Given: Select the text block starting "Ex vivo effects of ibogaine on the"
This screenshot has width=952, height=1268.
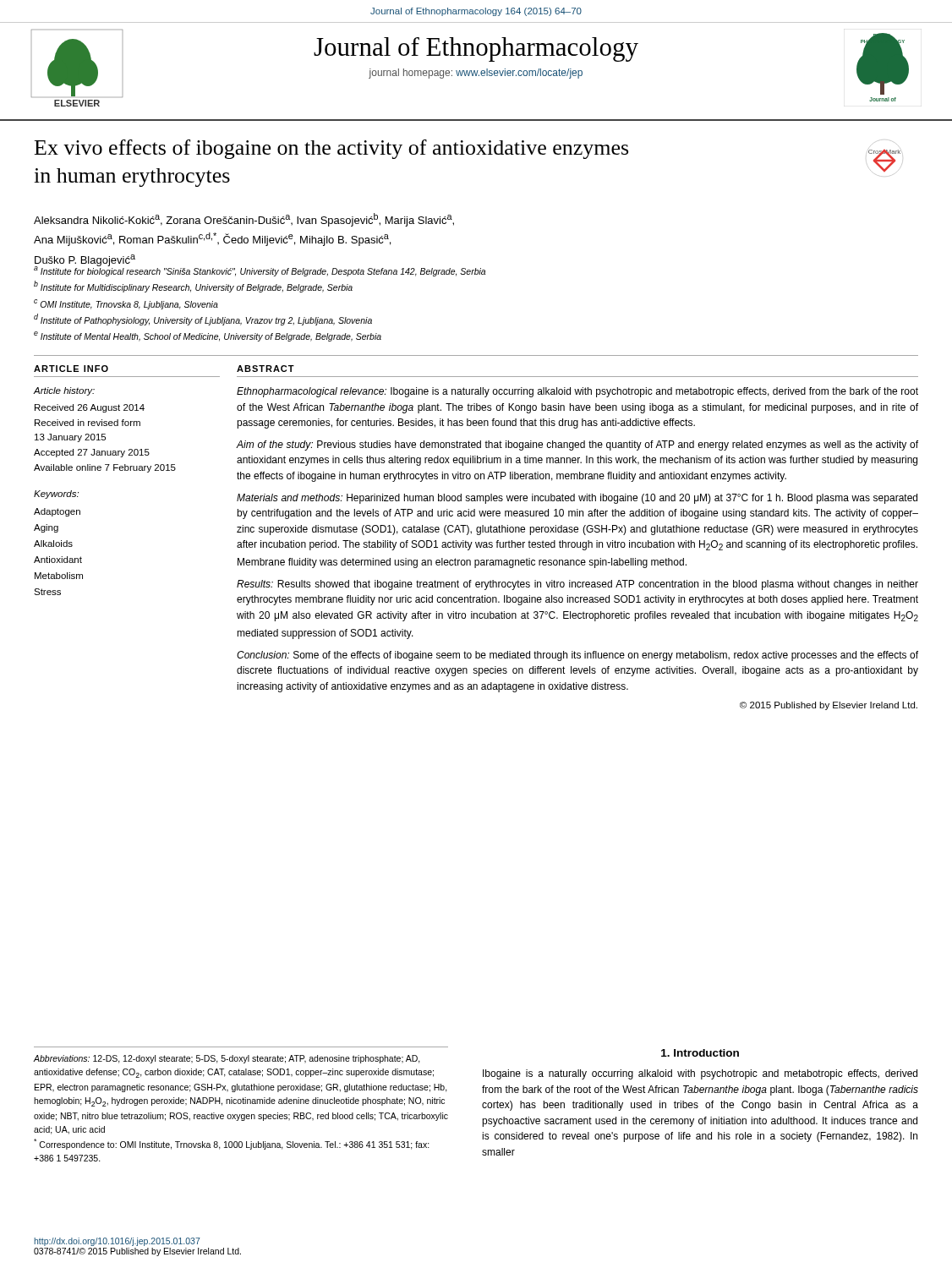Looking at the screenshot, I should click(331, 162).
